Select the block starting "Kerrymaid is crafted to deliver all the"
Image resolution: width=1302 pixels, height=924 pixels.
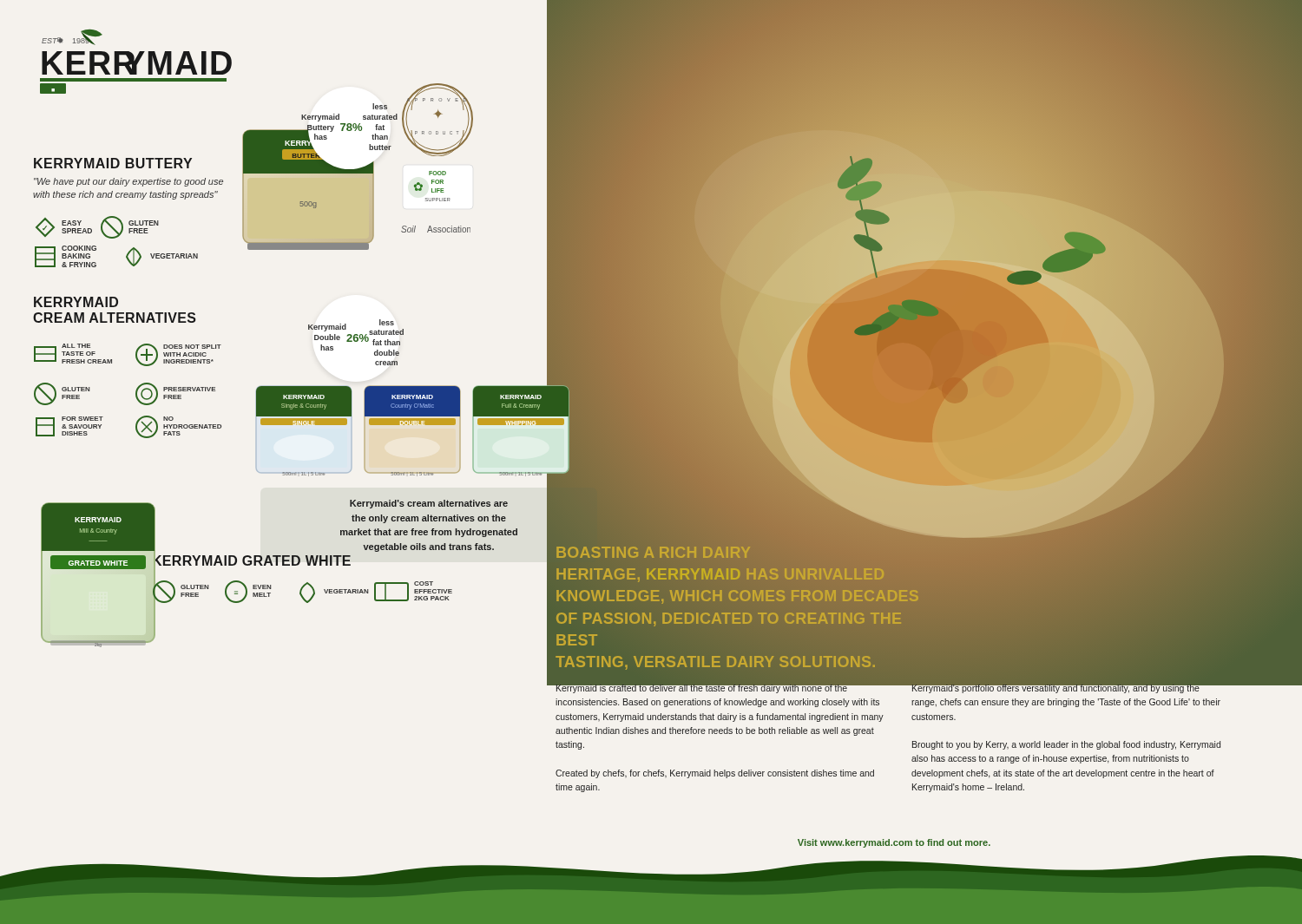(x=719, y=737)
